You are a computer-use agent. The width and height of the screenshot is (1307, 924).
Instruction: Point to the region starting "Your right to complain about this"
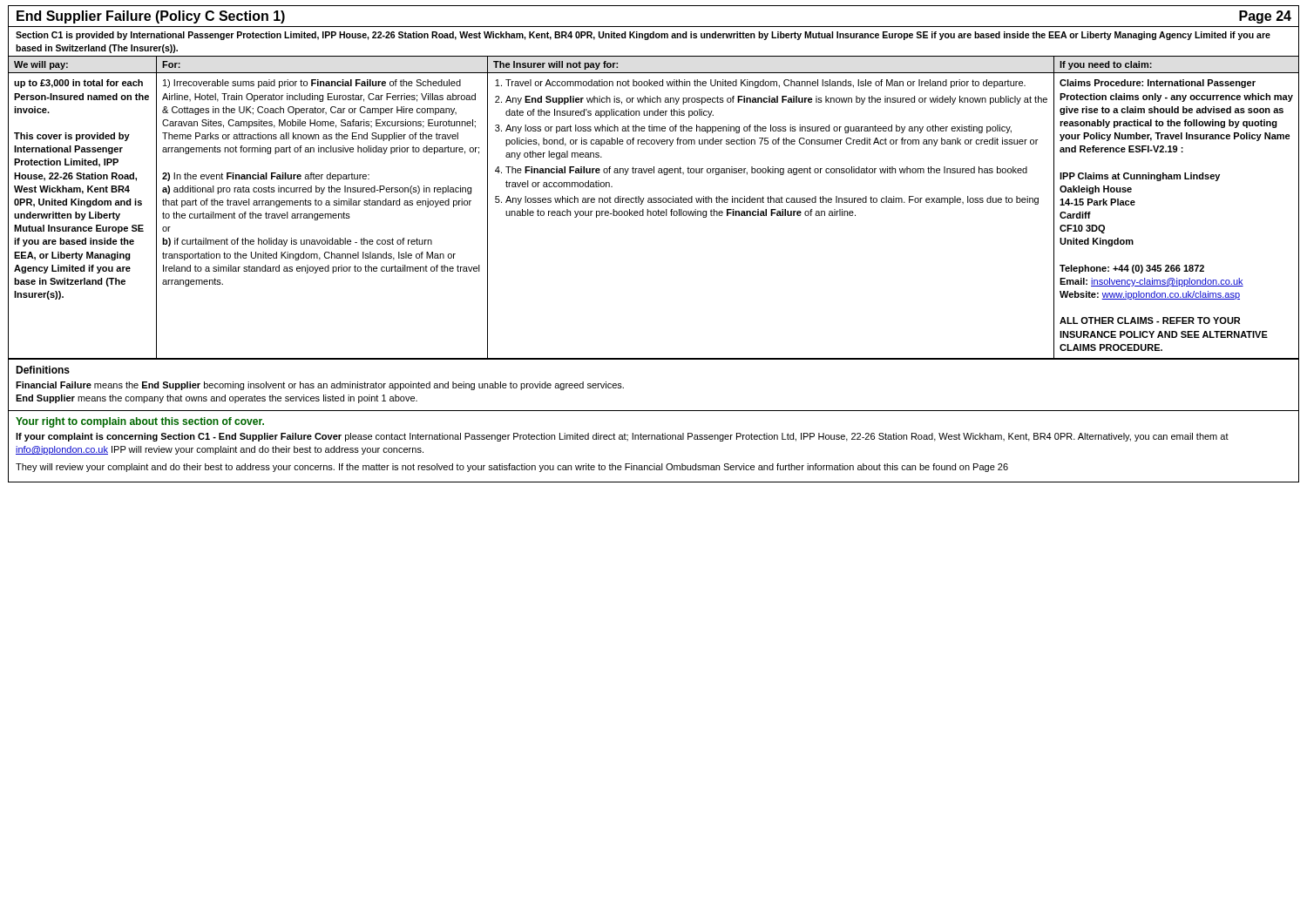[x=140, y=421]
